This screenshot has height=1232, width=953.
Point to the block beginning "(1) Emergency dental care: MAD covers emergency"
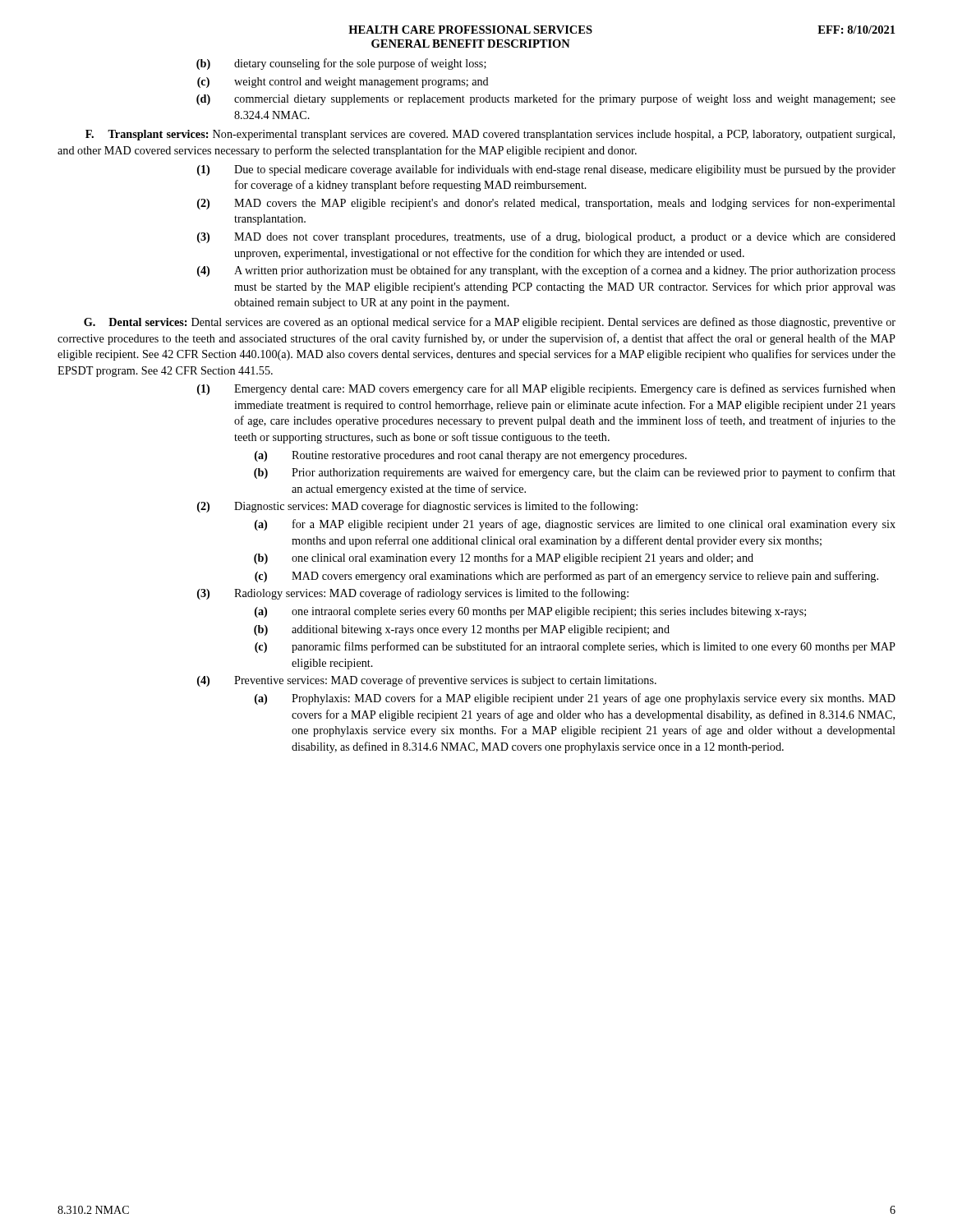click(x=534, y=414)
